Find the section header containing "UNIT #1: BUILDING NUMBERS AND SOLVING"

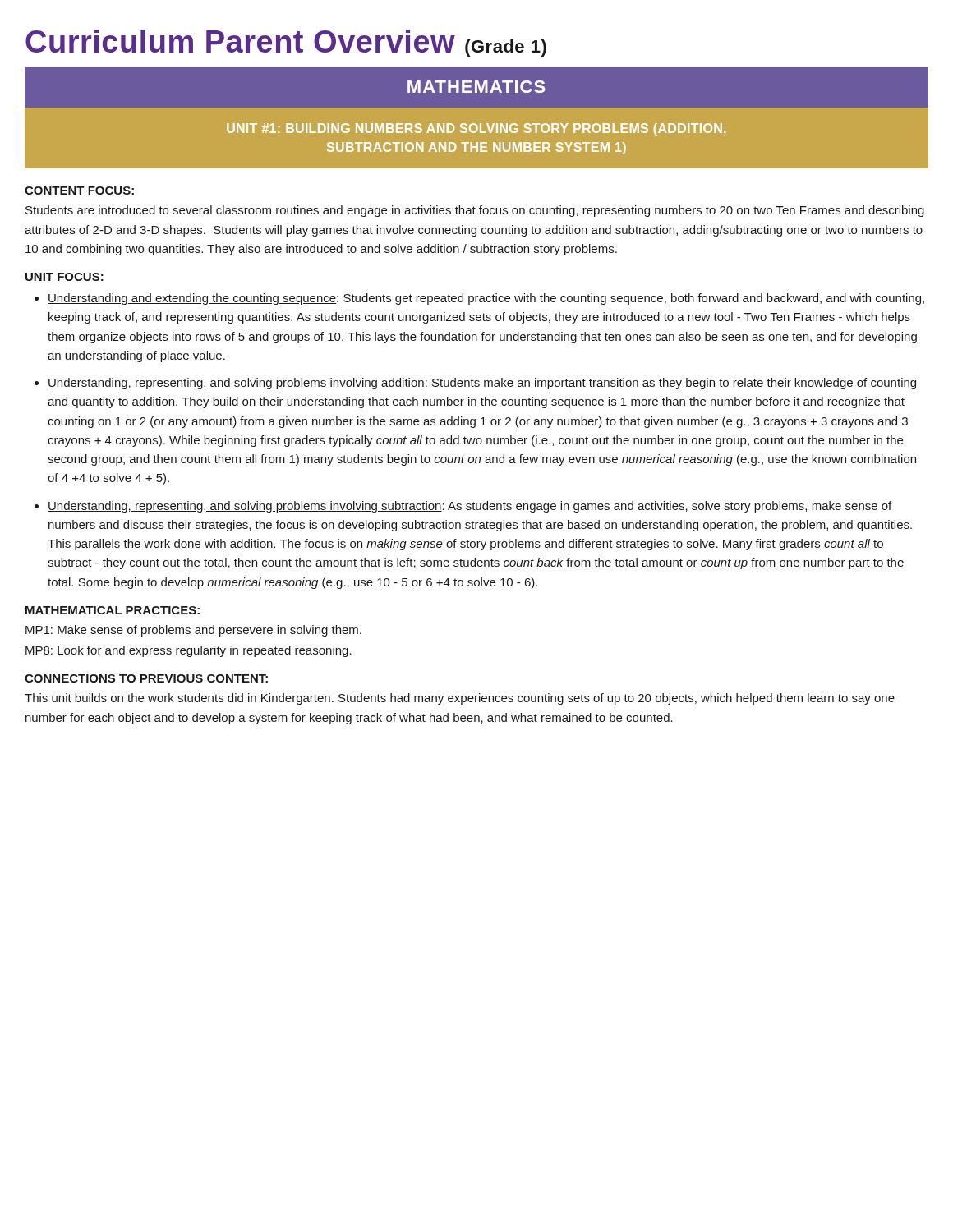[476, 138]
